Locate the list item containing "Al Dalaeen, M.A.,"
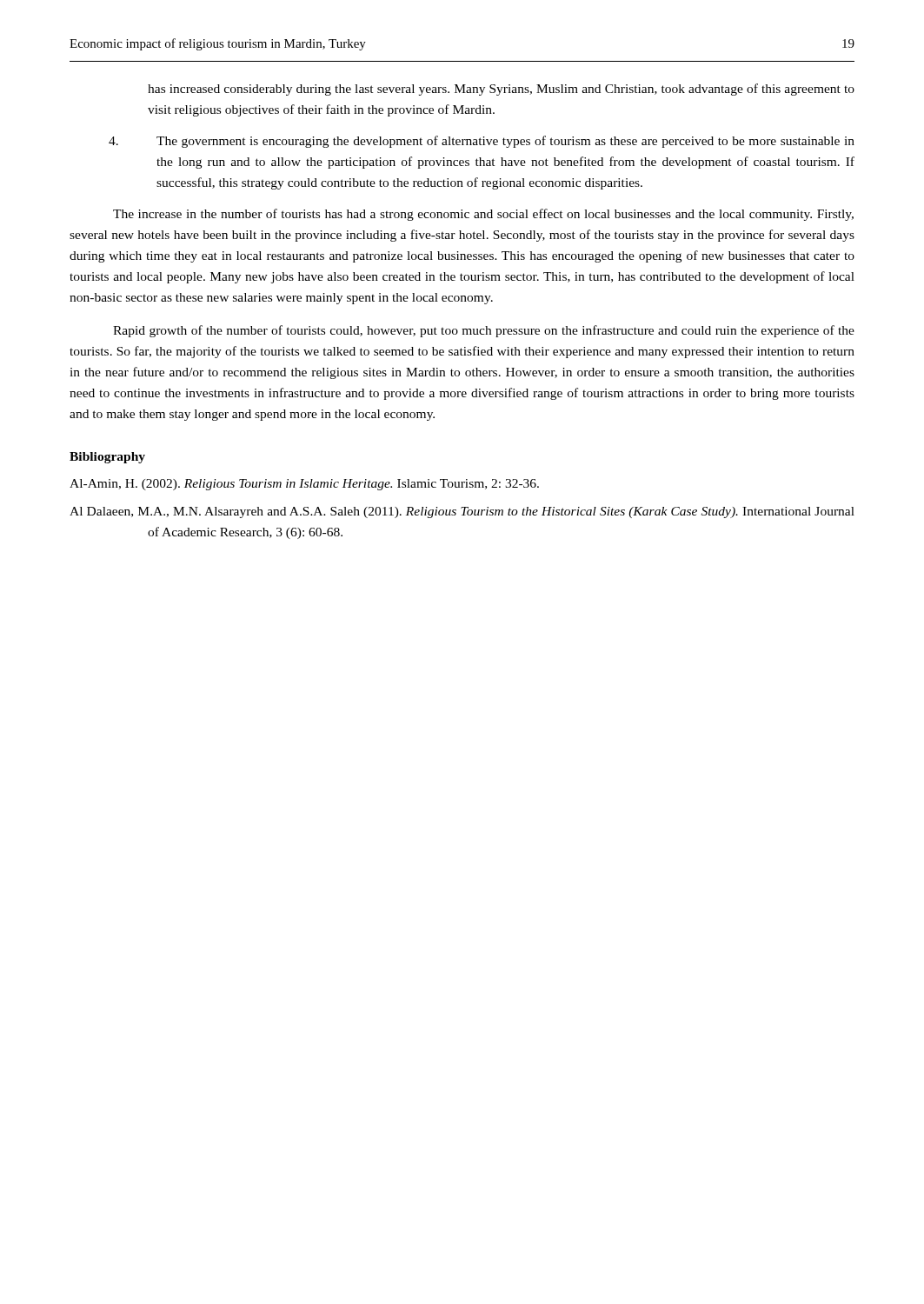Viewport: 924px width, 1304px height. [x=462, y=522]
